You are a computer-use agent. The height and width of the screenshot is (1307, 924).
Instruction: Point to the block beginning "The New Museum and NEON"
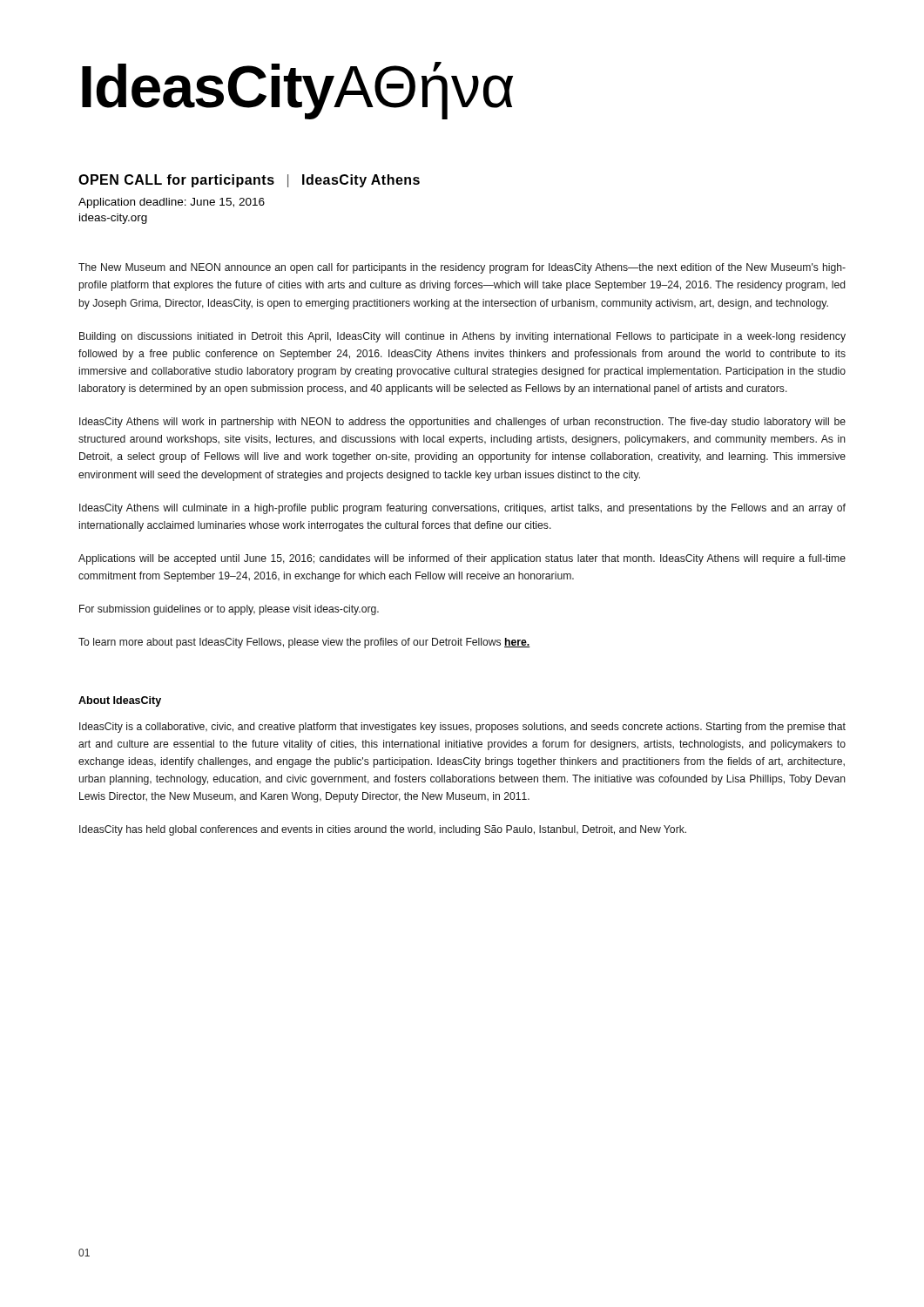pos(462,285)
